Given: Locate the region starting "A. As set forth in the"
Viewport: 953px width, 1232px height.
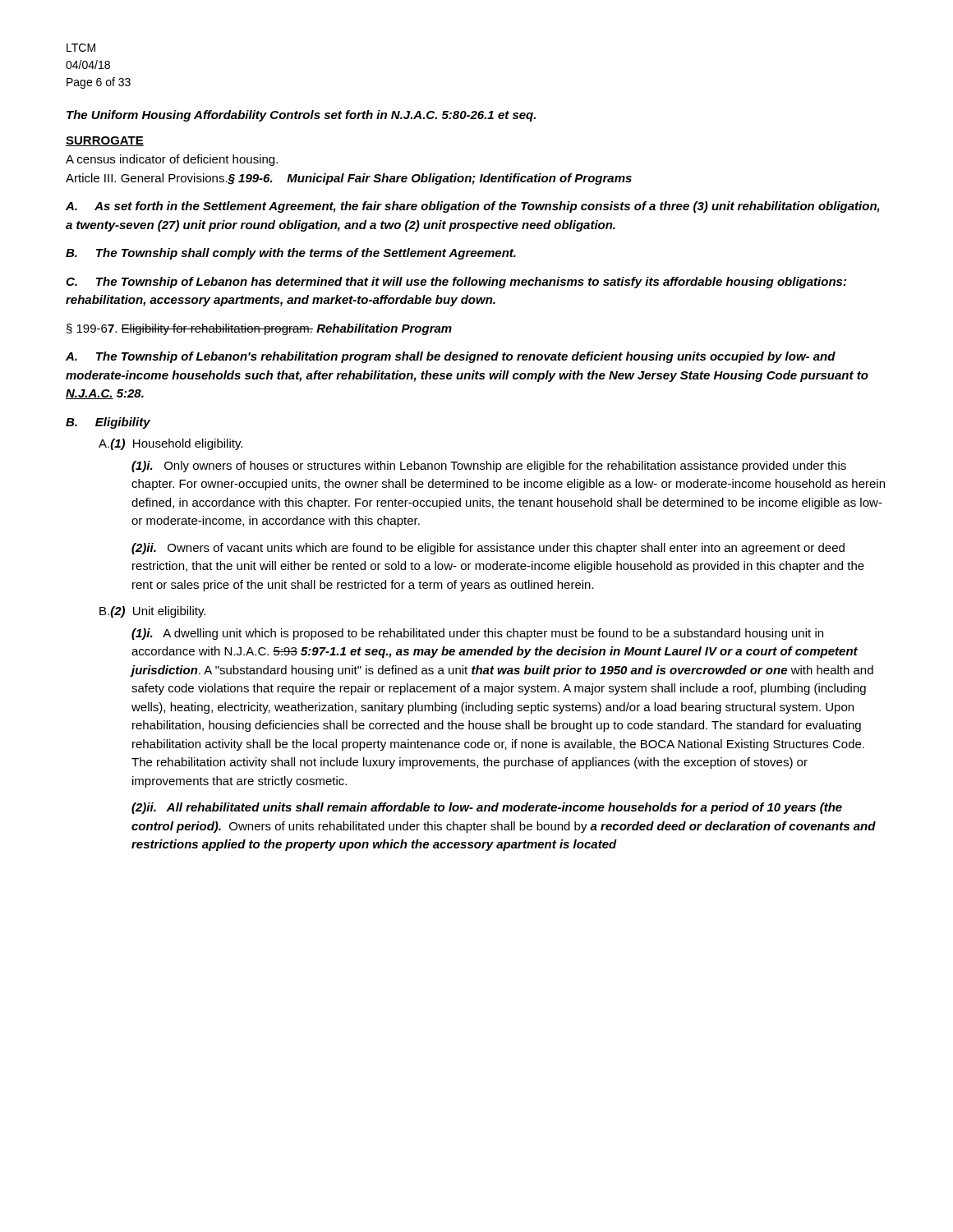Looking at the screenshot, I should coord(473,215).
